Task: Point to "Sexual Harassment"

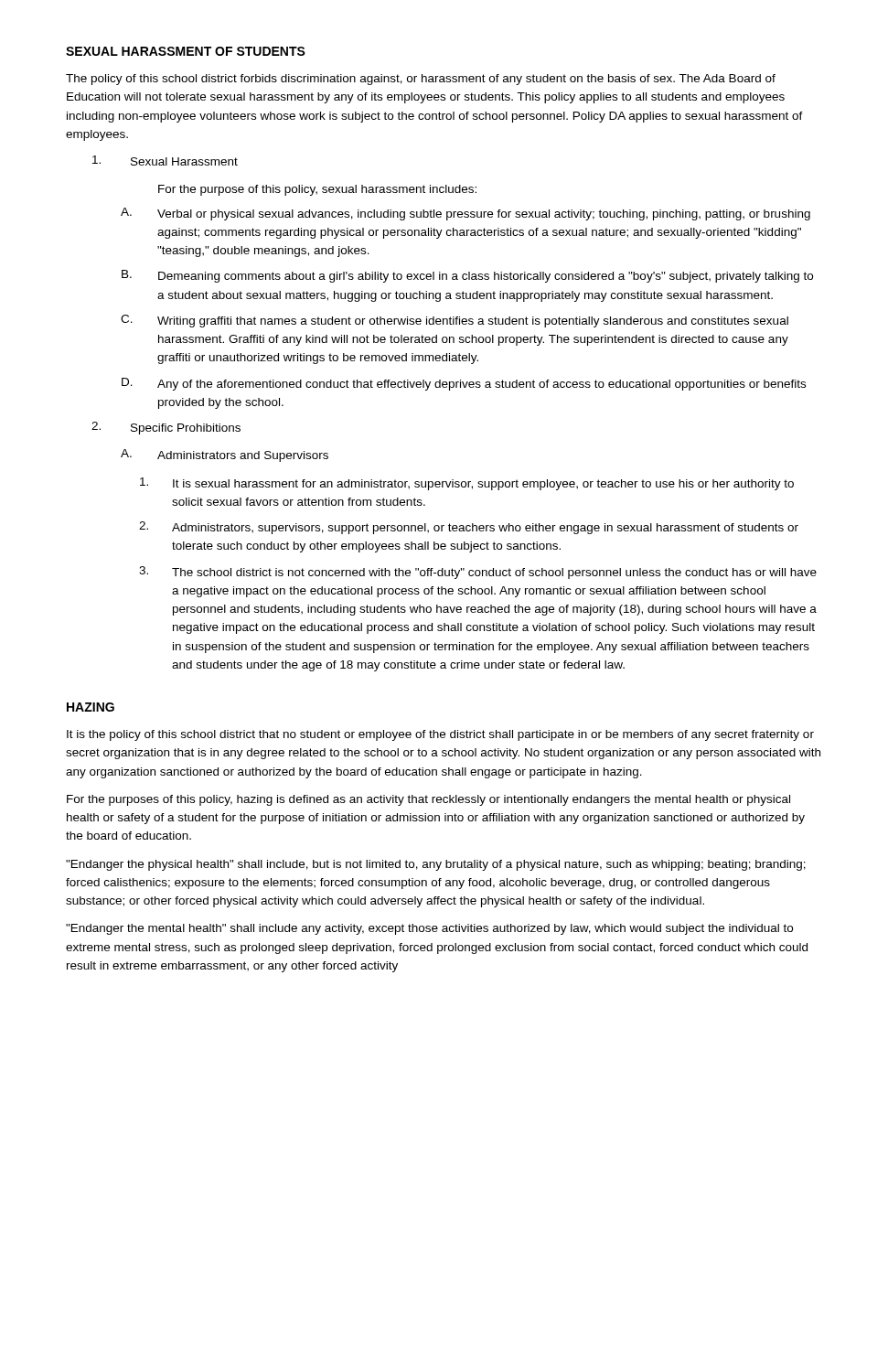Action: (x=165, y=162)
